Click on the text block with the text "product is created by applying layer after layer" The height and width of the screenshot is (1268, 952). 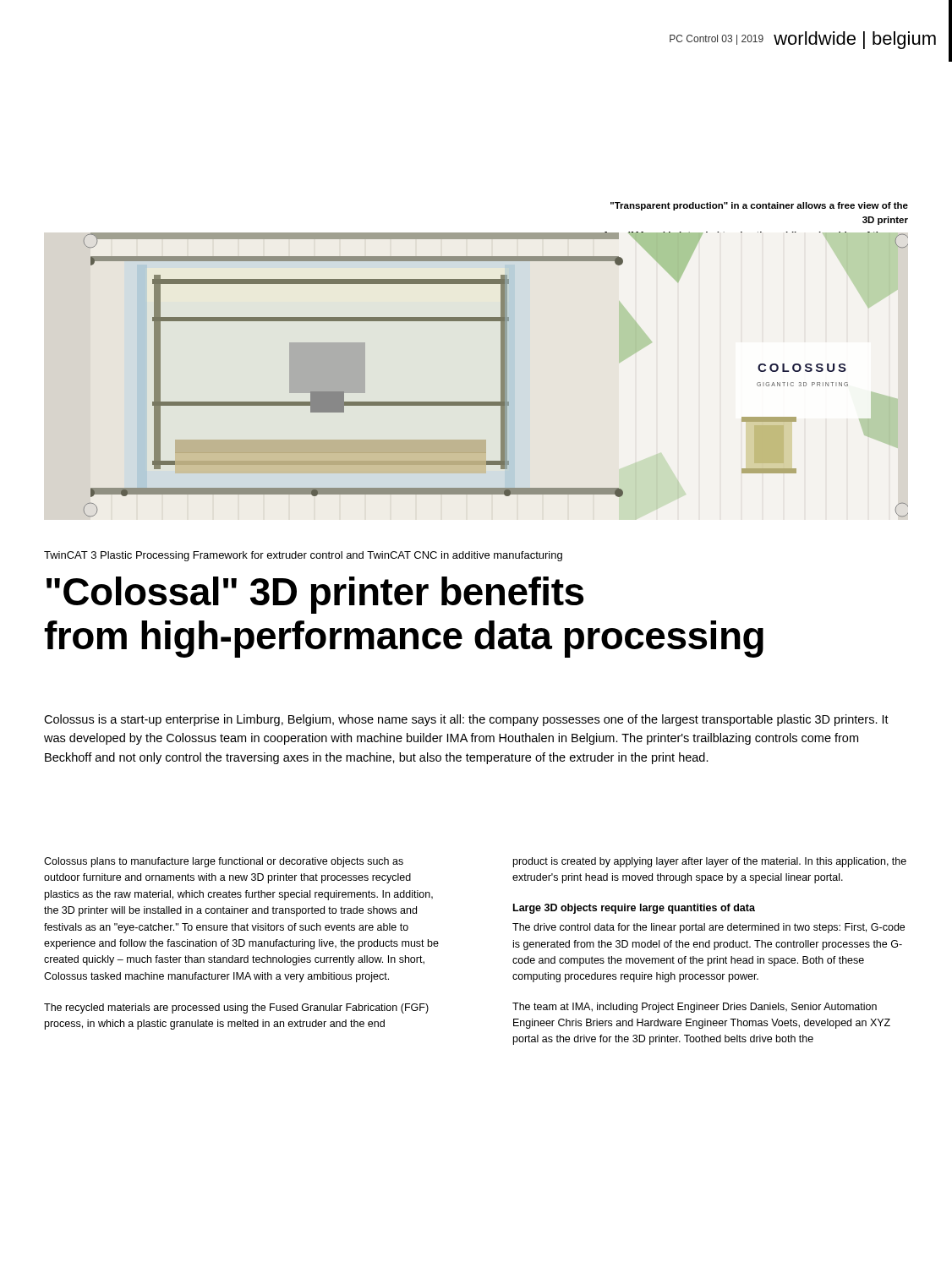[x=710, y=870]
